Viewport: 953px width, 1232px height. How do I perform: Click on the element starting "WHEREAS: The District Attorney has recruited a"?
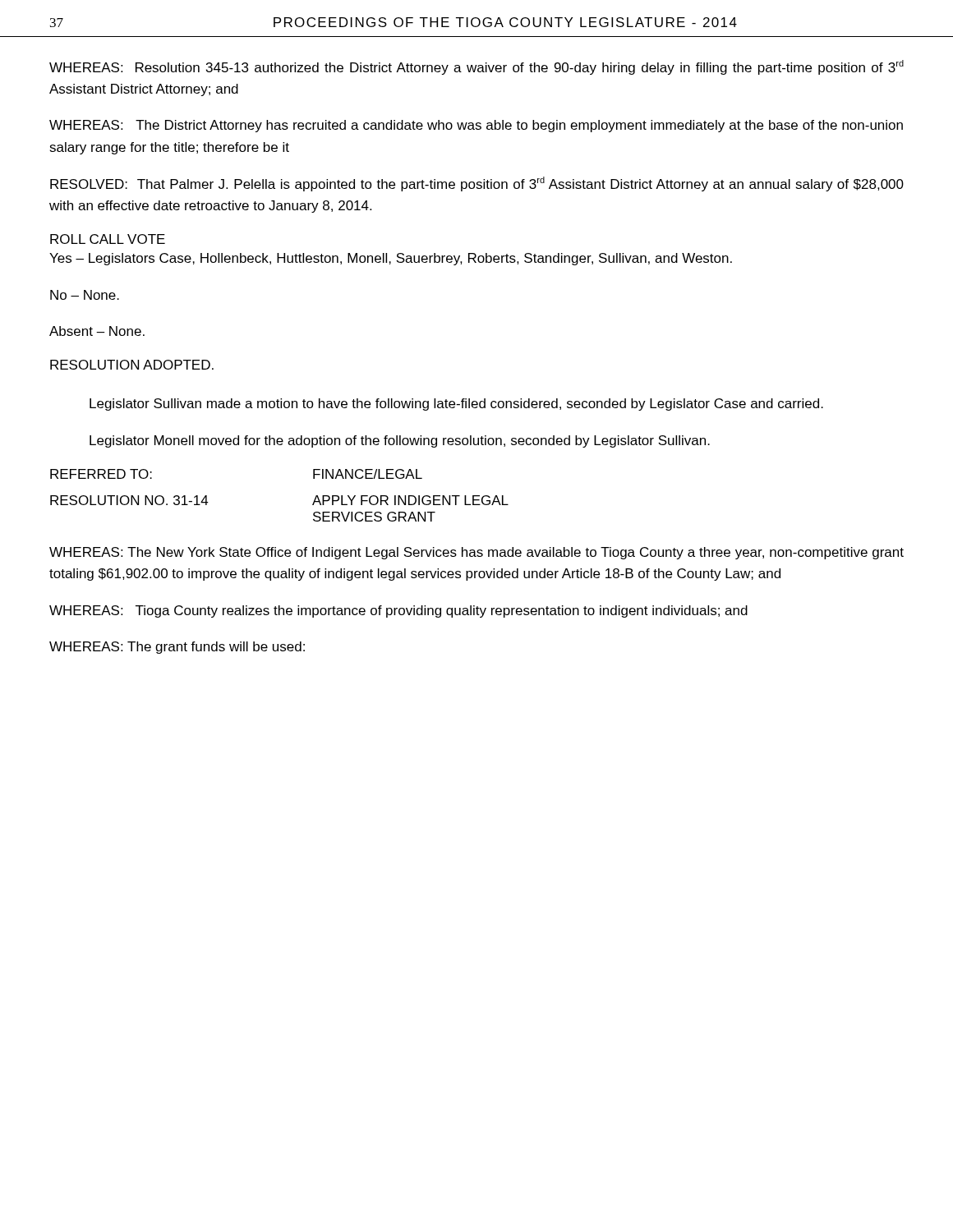[476, 136]
